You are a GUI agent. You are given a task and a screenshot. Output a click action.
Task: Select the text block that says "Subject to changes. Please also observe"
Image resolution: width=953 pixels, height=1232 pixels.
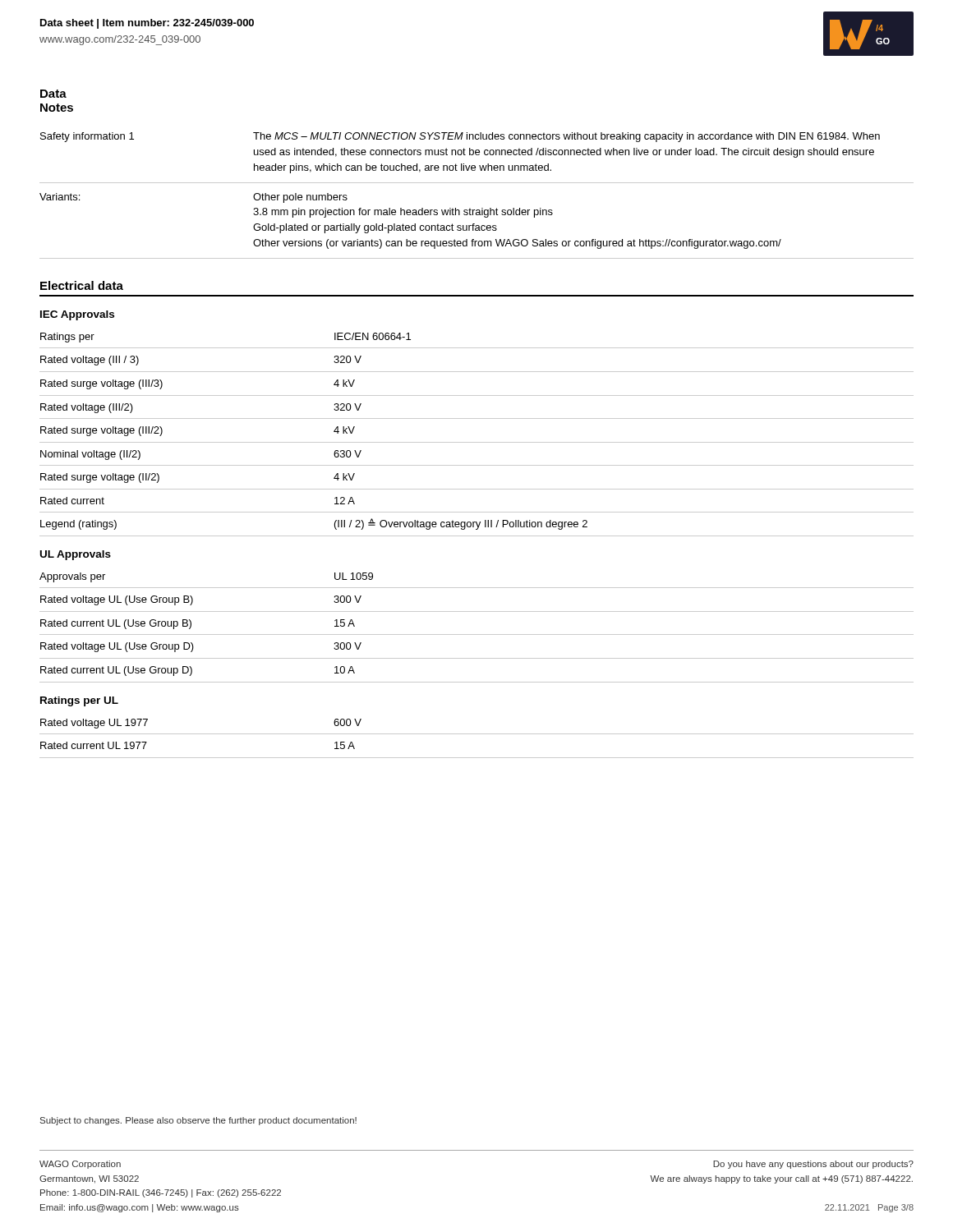[x=198, y=1120]
